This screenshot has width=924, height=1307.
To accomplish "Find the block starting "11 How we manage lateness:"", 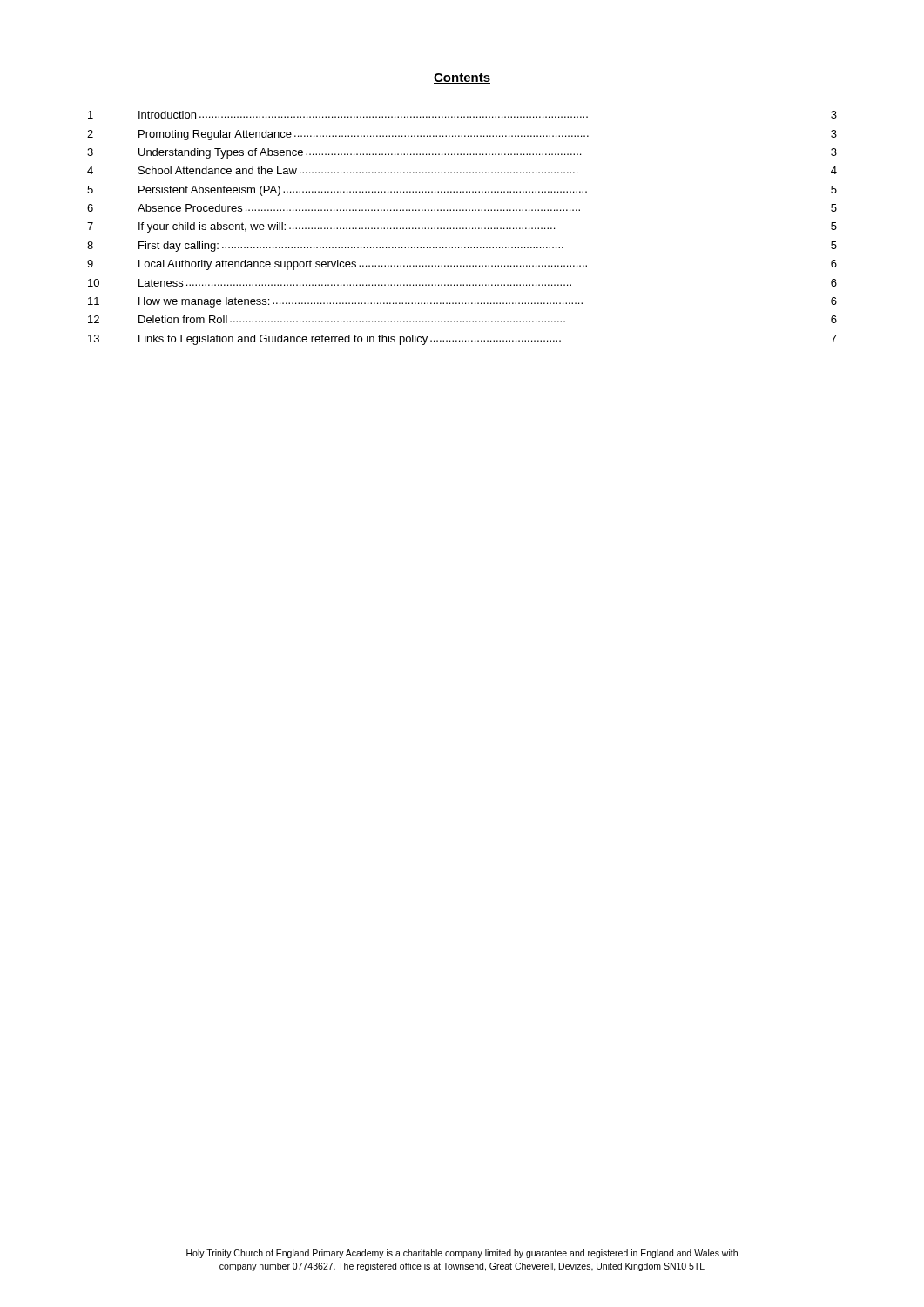I will (x=462, y=301).
